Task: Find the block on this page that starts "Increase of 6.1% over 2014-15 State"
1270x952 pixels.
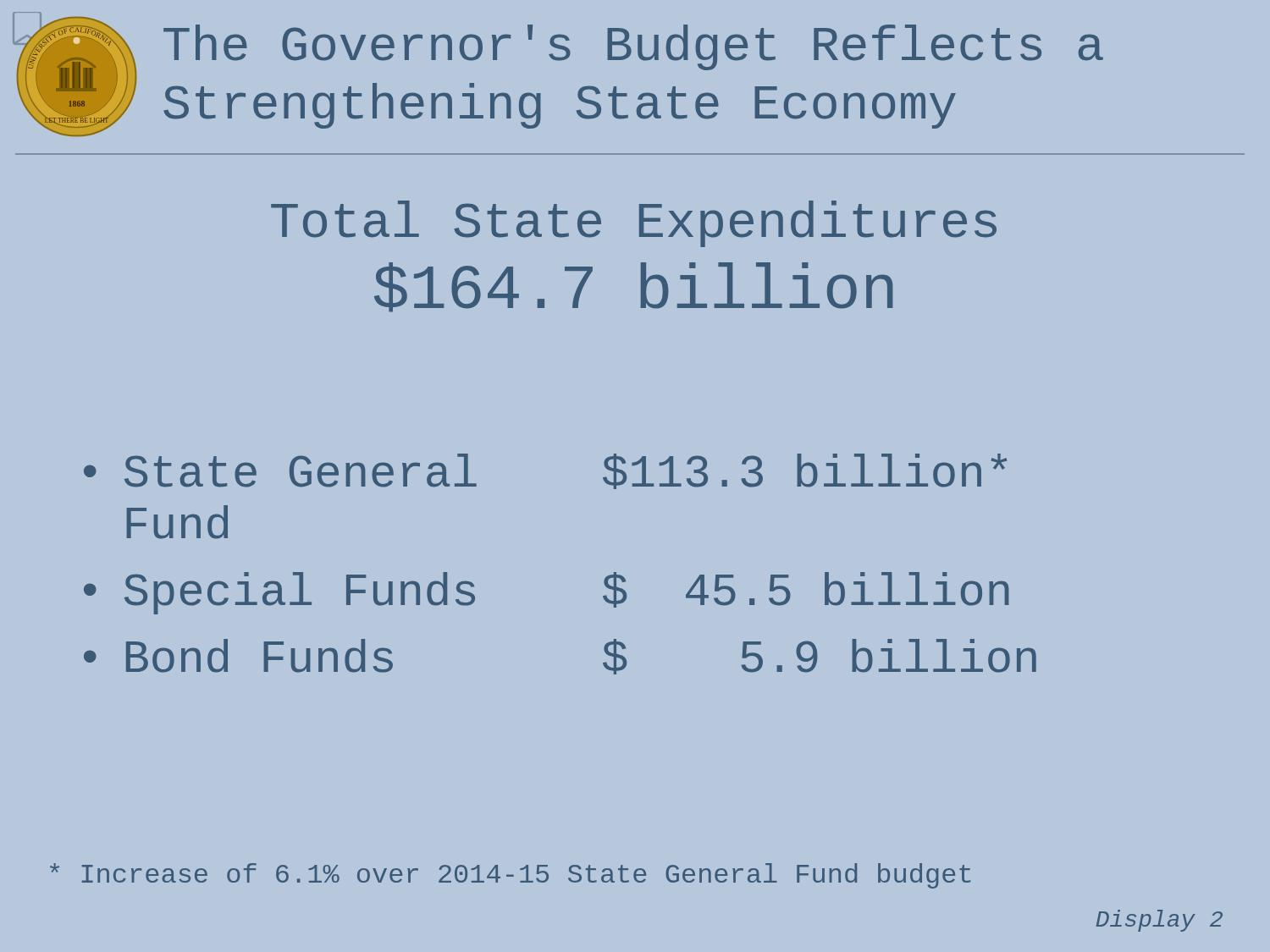Action: point(510,875)
